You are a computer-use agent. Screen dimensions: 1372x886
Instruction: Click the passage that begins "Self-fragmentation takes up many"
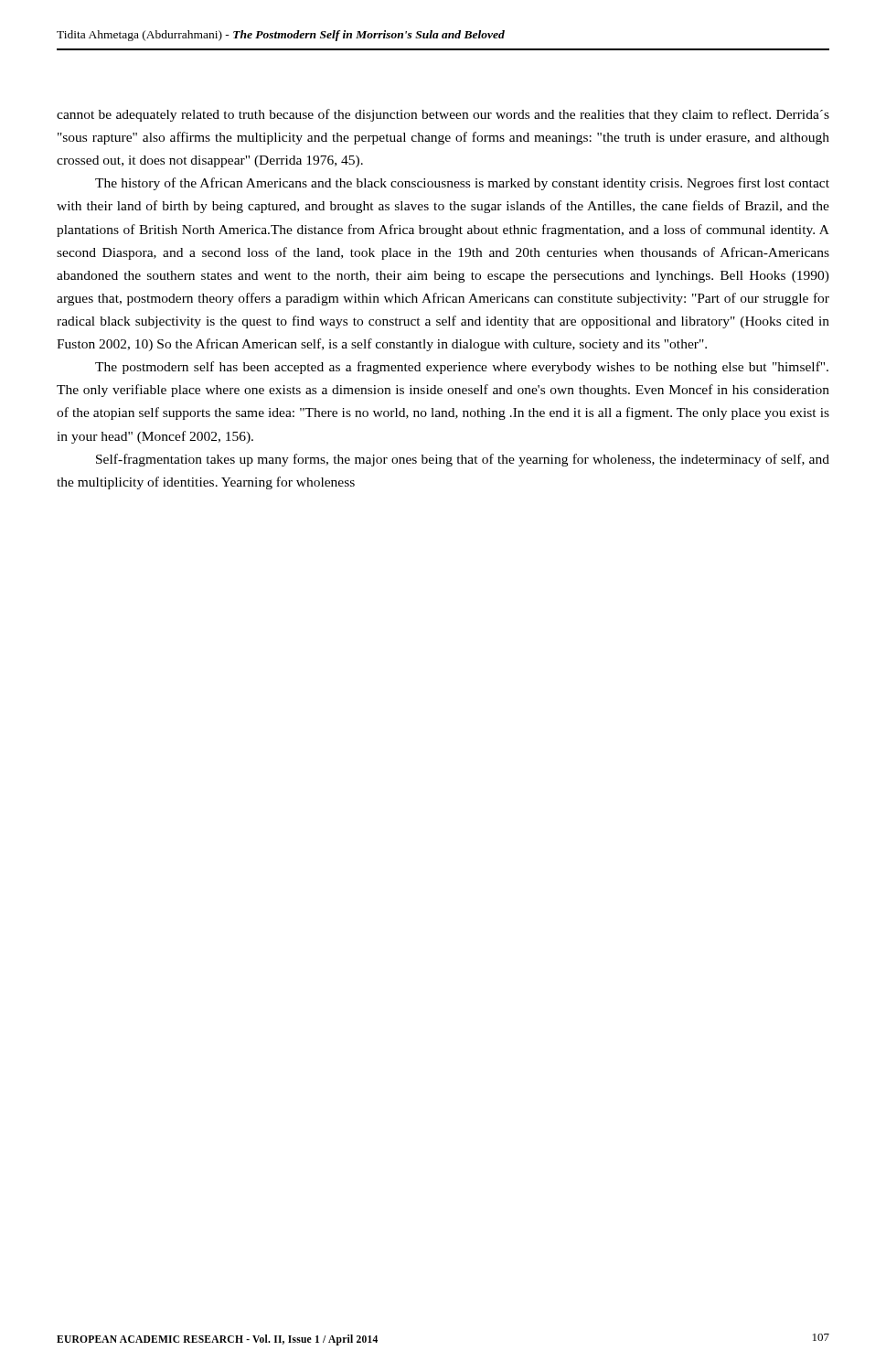click(443, 470)
